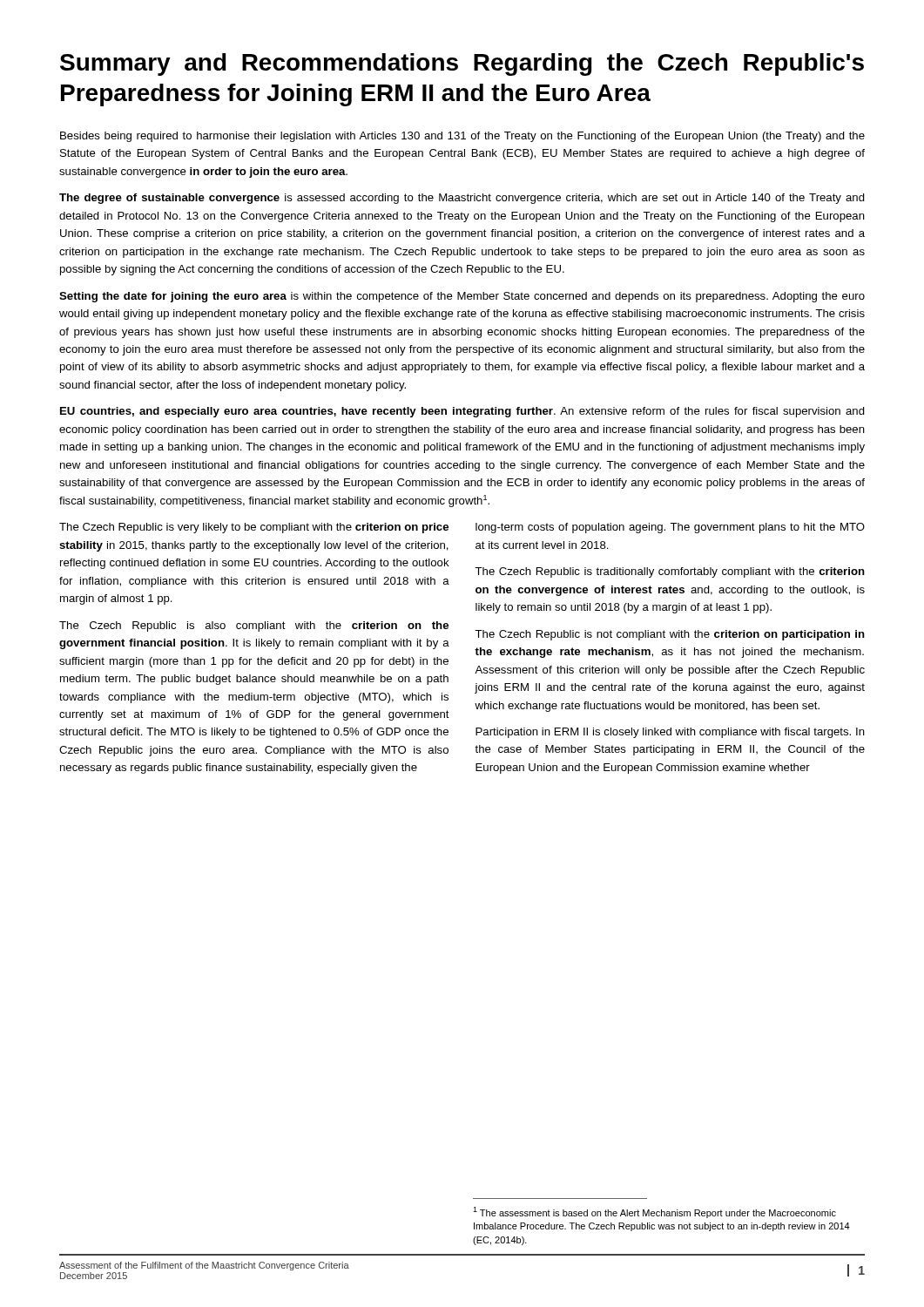This screenshot has width=924, height=1307.
Task: Point to the block beginning "Besides being required to harmonise"
Action: tap(462, 154)
